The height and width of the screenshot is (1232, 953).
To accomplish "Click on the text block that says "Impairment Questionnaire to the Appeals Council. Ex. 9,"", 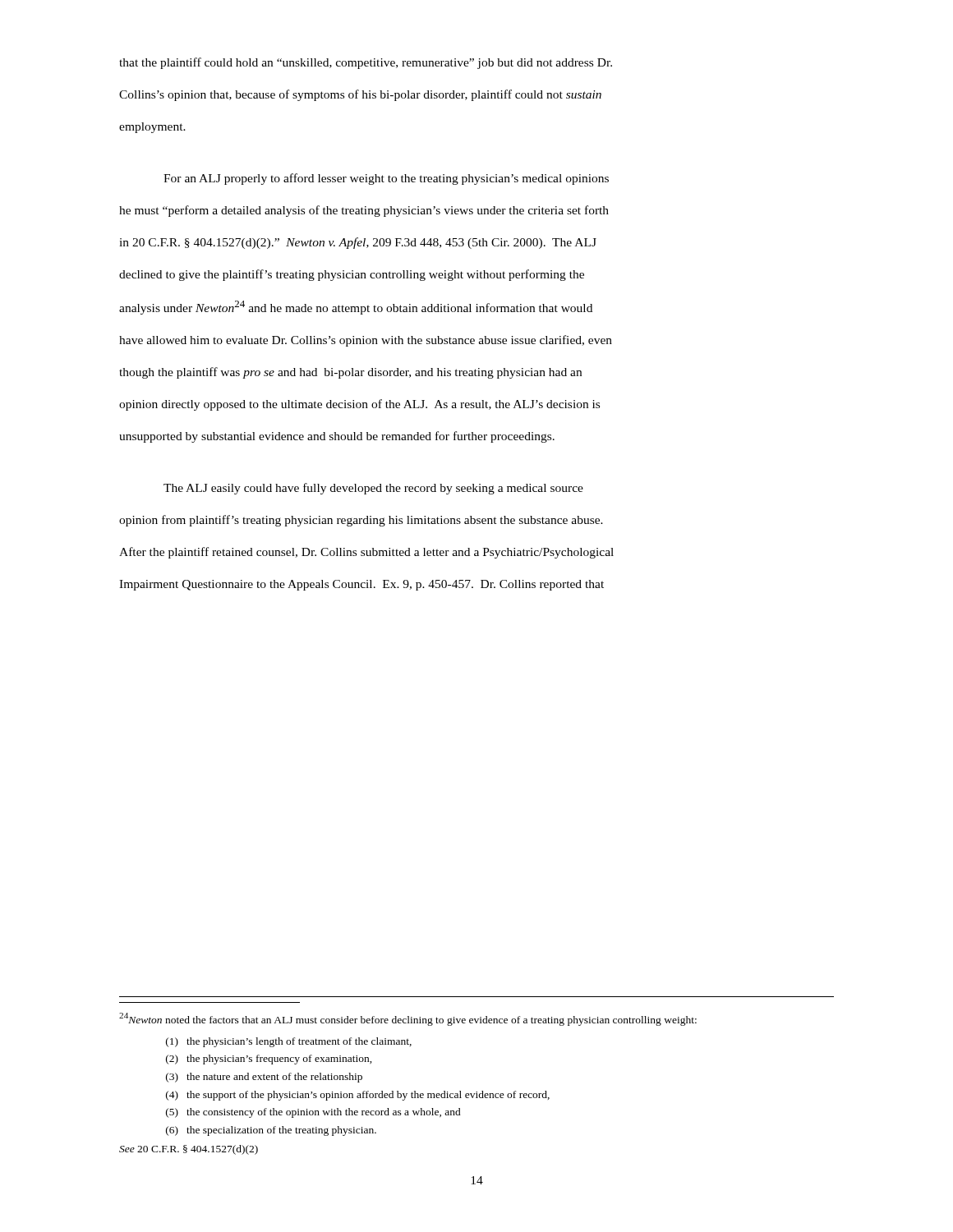I will coord(362,584).
